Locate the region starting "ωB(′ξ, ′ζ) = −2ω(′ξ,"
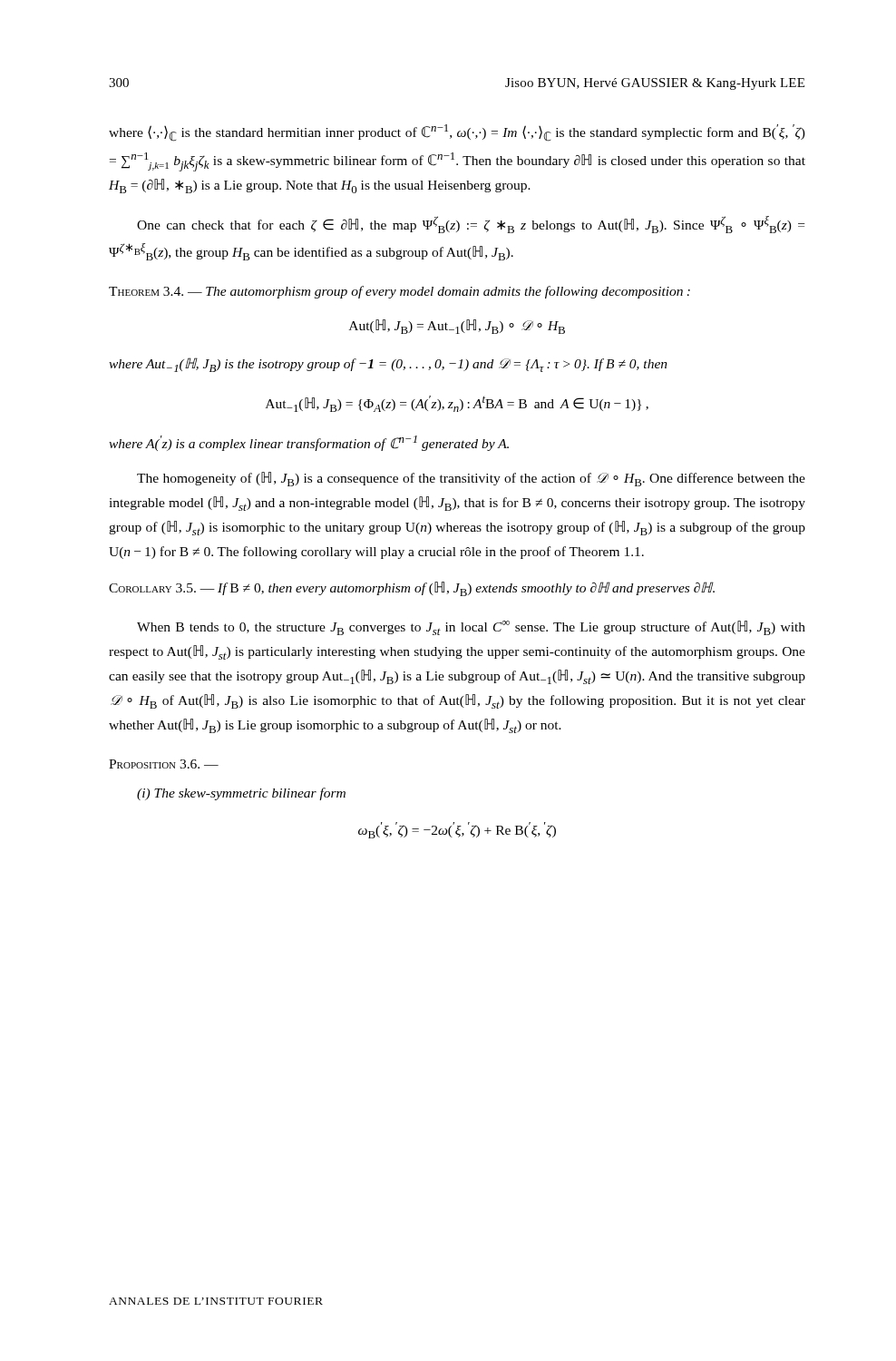896x1361 pixels. tap(457, 830)
